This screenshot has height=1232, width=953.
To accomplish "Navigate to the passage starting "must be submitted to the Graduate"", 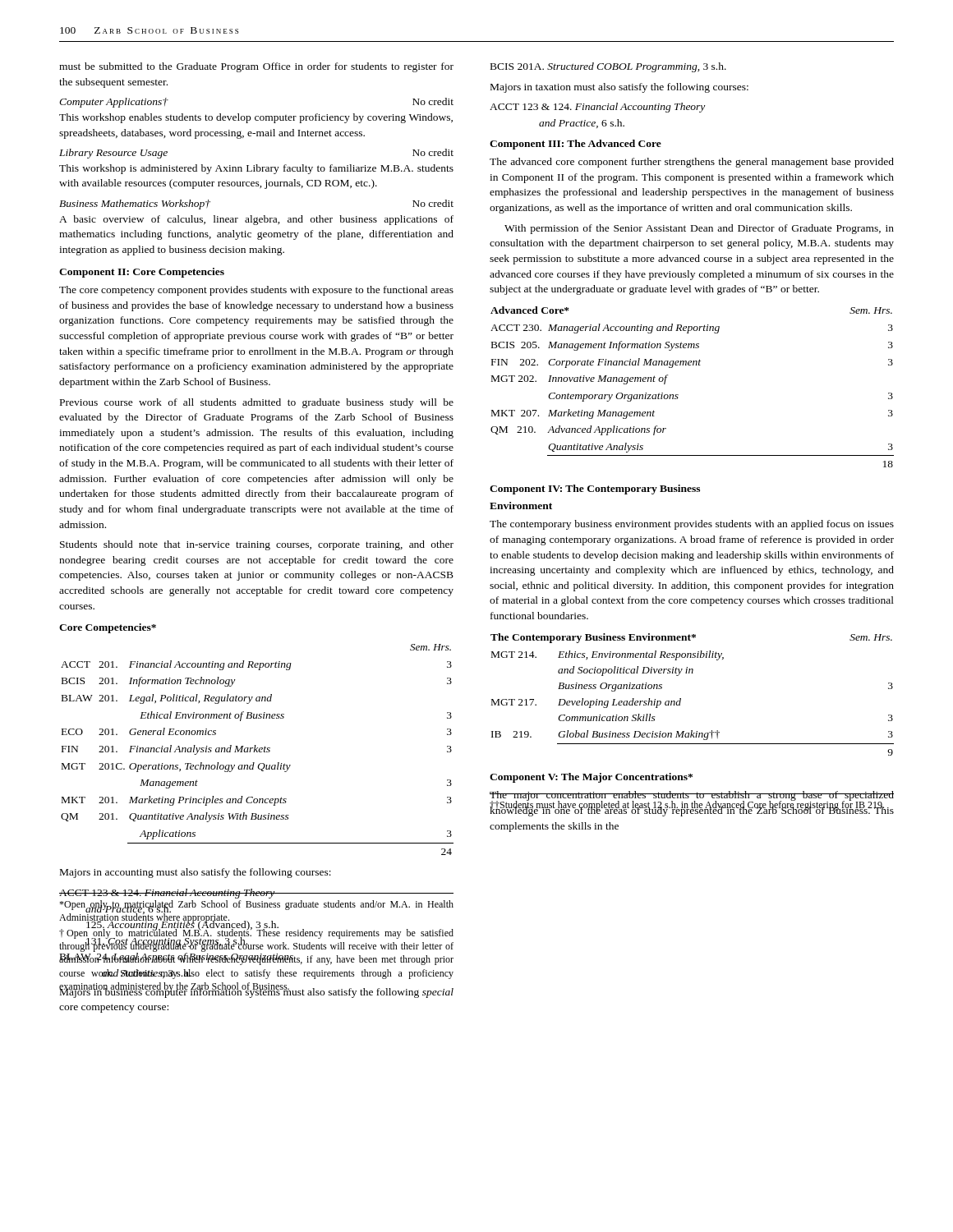I will [256, 74].
